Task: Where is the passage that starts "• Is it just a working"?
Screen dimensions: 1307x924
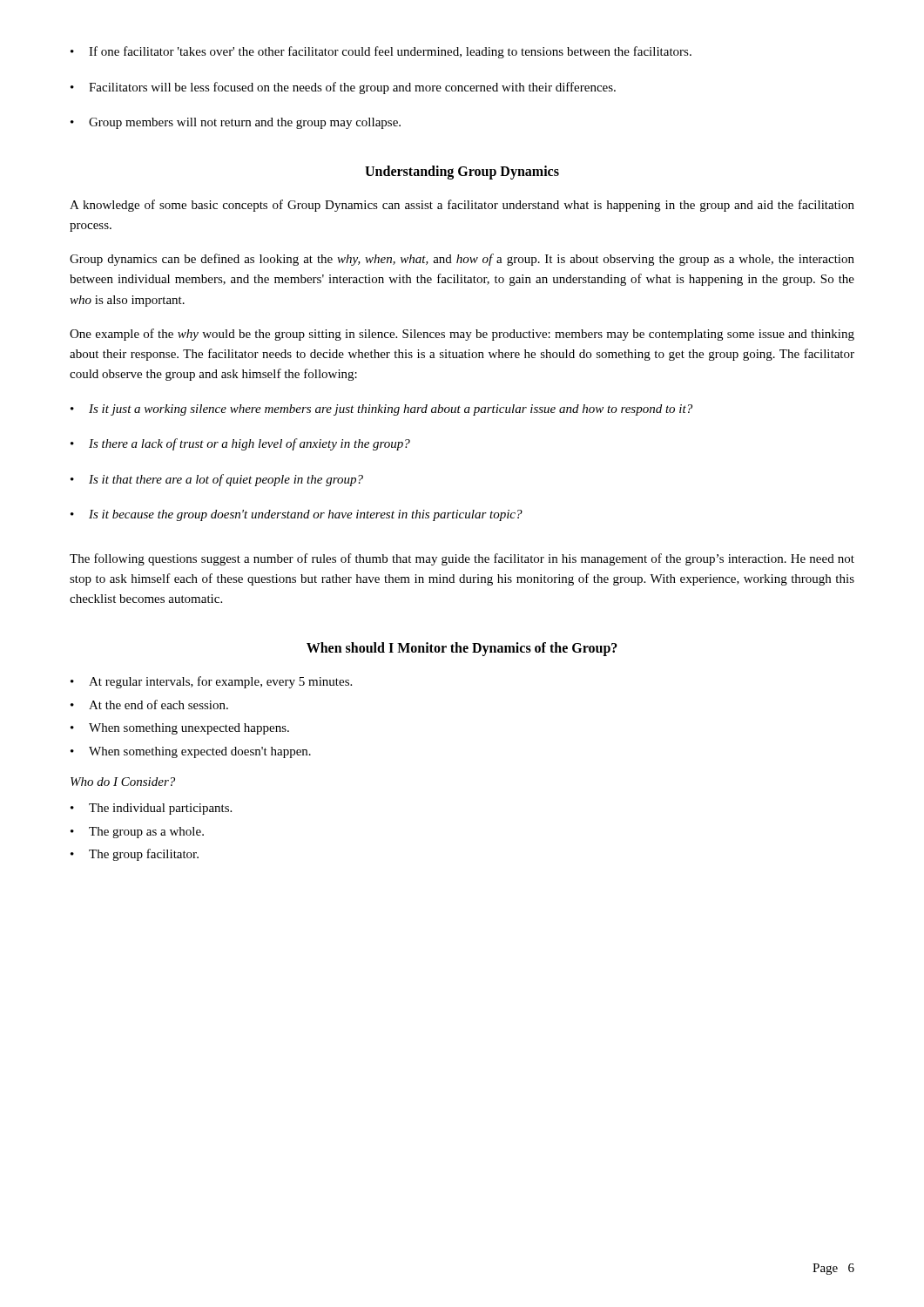Action: pyautogui.click(x=462, y=408)
